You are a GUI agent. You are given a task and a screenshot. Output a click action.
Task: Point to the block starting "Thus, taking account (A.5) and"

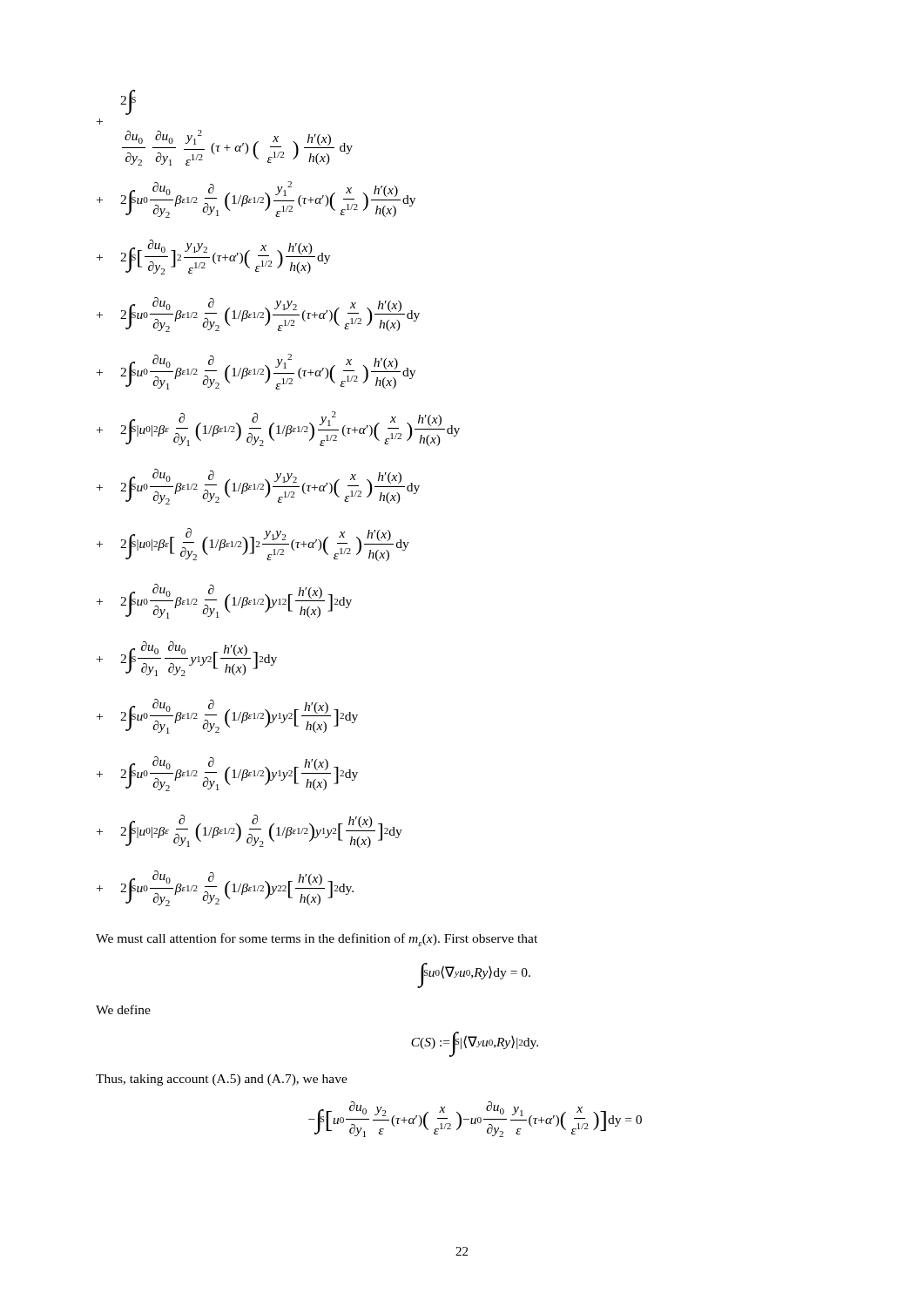click(x=222, y=1079)
